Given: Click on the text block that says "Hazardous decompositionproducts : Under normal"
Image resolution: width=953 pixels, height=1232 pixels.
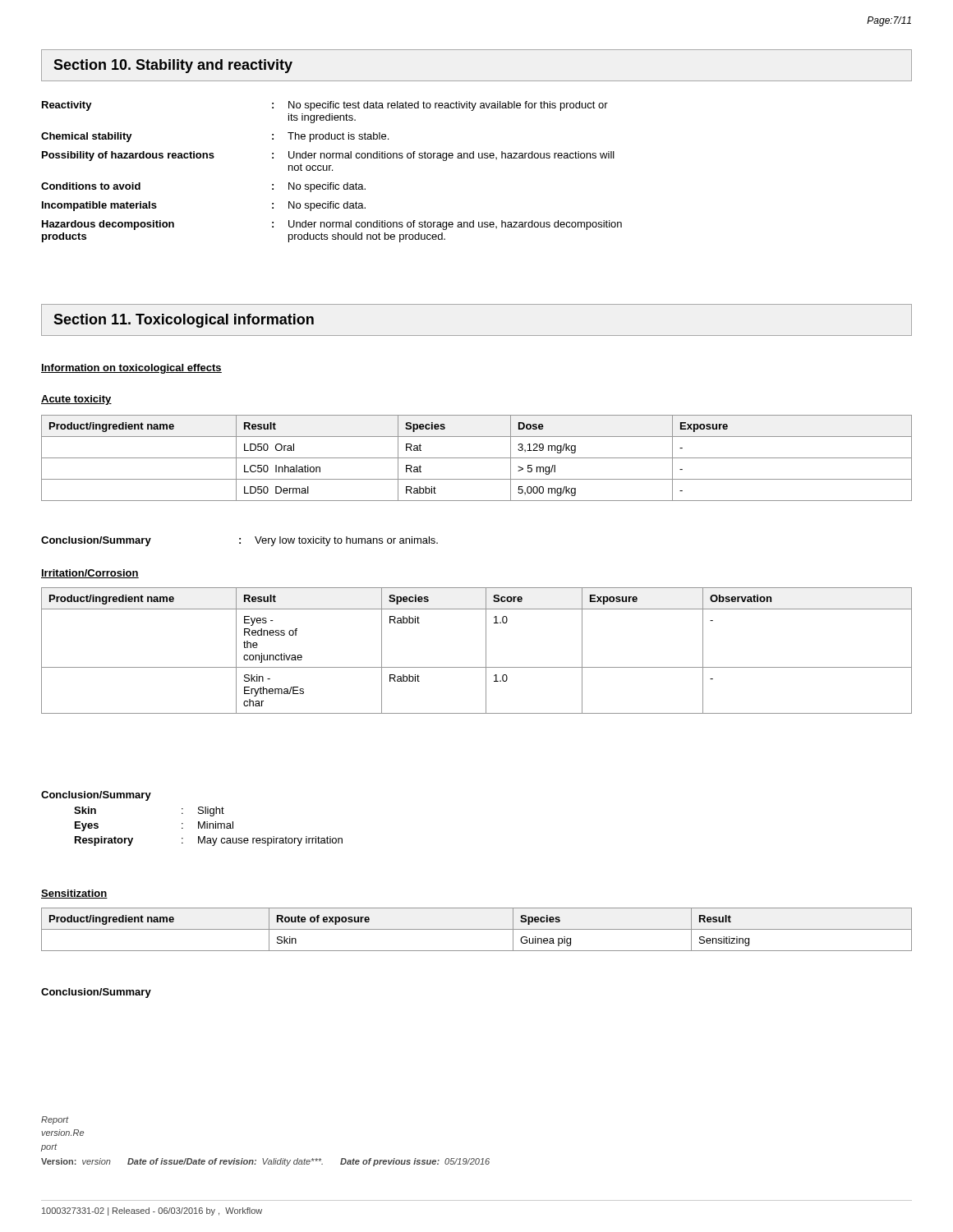Looking at the screenshot, I should pos(332,230).
